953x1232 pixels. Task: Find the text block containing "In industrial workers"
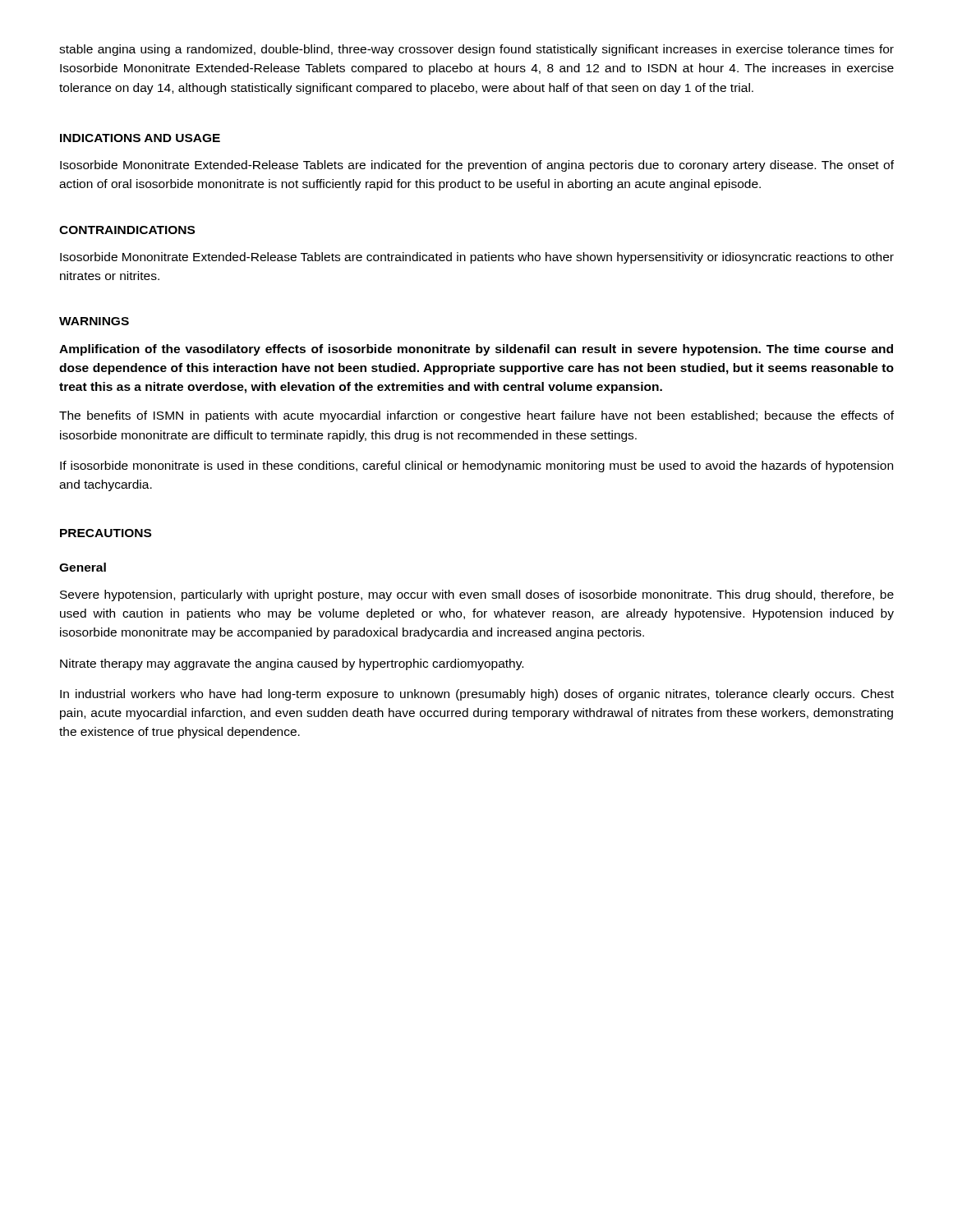(x=476, y=713)
